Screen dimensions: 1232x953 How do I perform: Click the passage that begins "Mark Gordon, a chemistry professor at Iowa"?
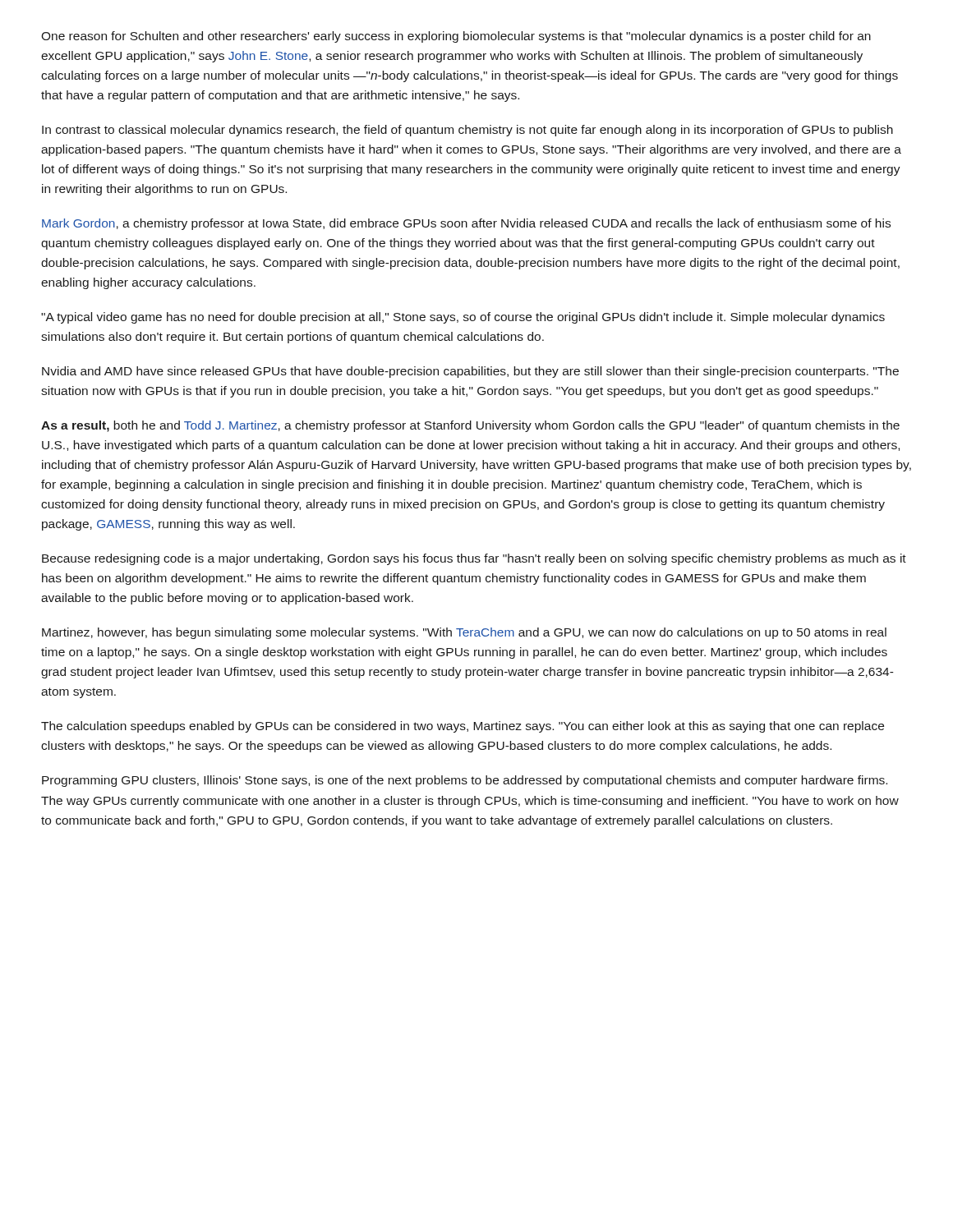coord(471,253)
